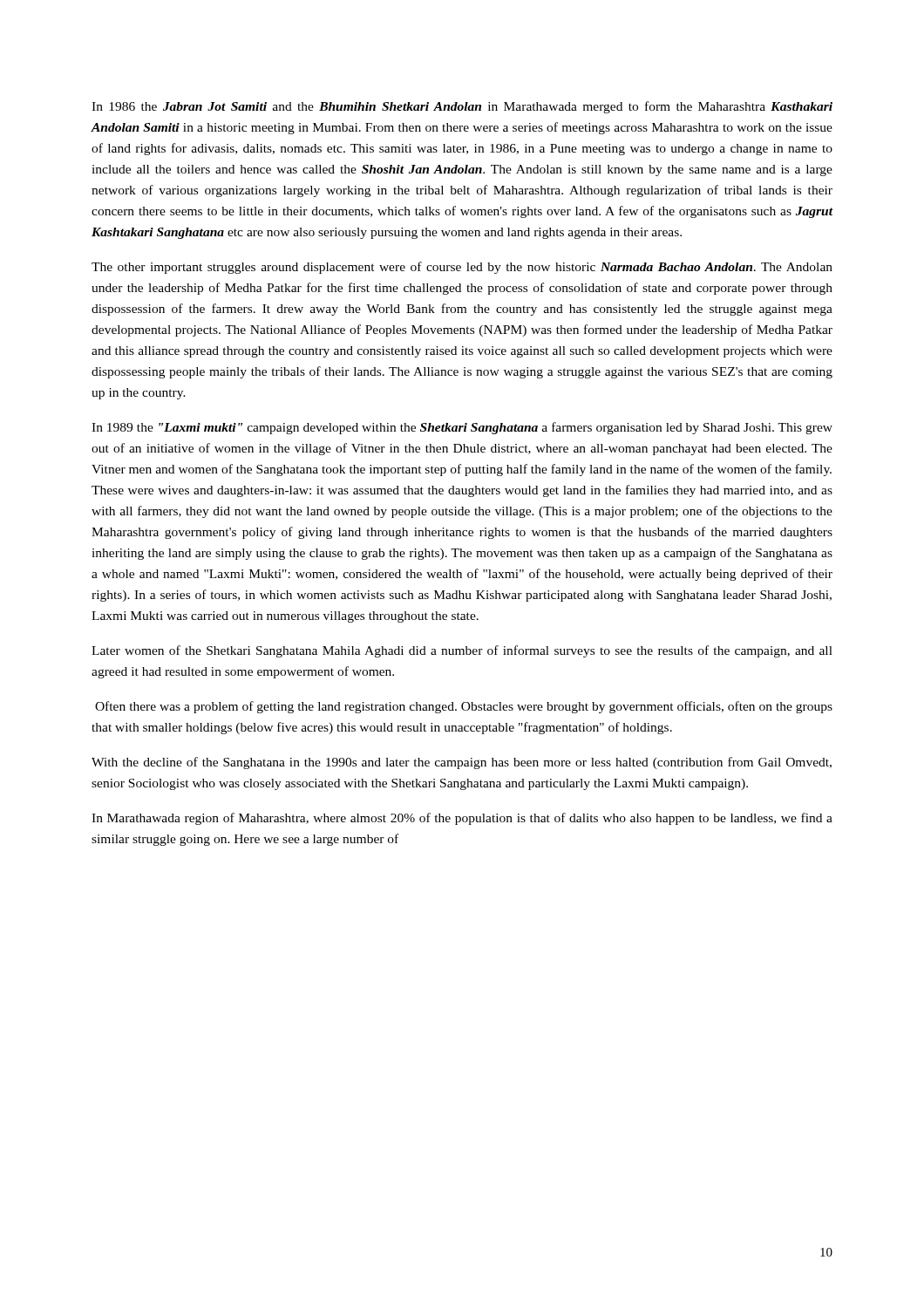Viewport: 924px width, 1308px height.
Task: Click the passage that begins "Later women of the Shetkari Sanghatana Mahila"
Action: [462, 661]
